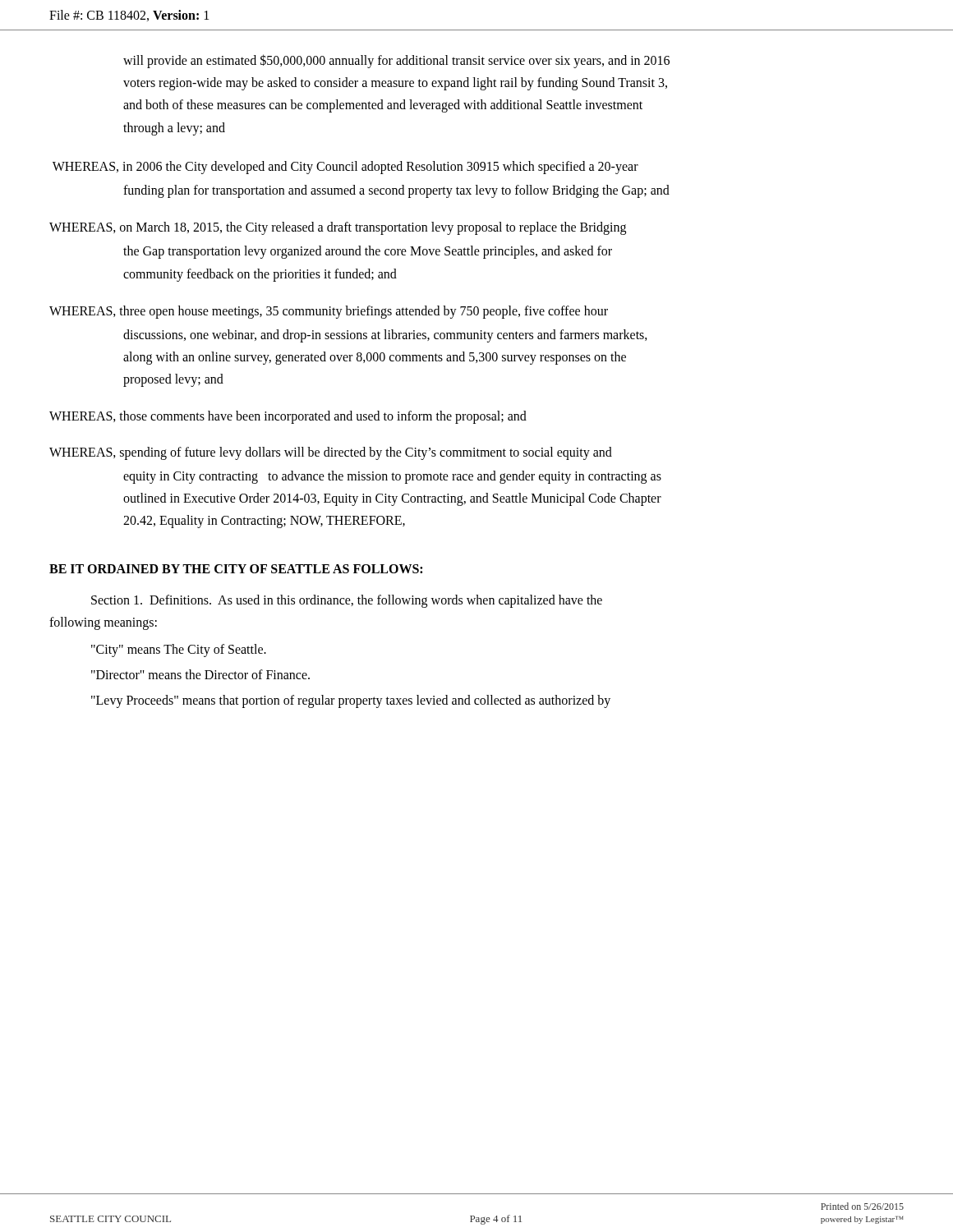Locate the text block containing "discussions, one webinar, and drop-in sessions at"
This screenshot has height=1232, width=953.
pyautogui.click(x=505, y=357)
